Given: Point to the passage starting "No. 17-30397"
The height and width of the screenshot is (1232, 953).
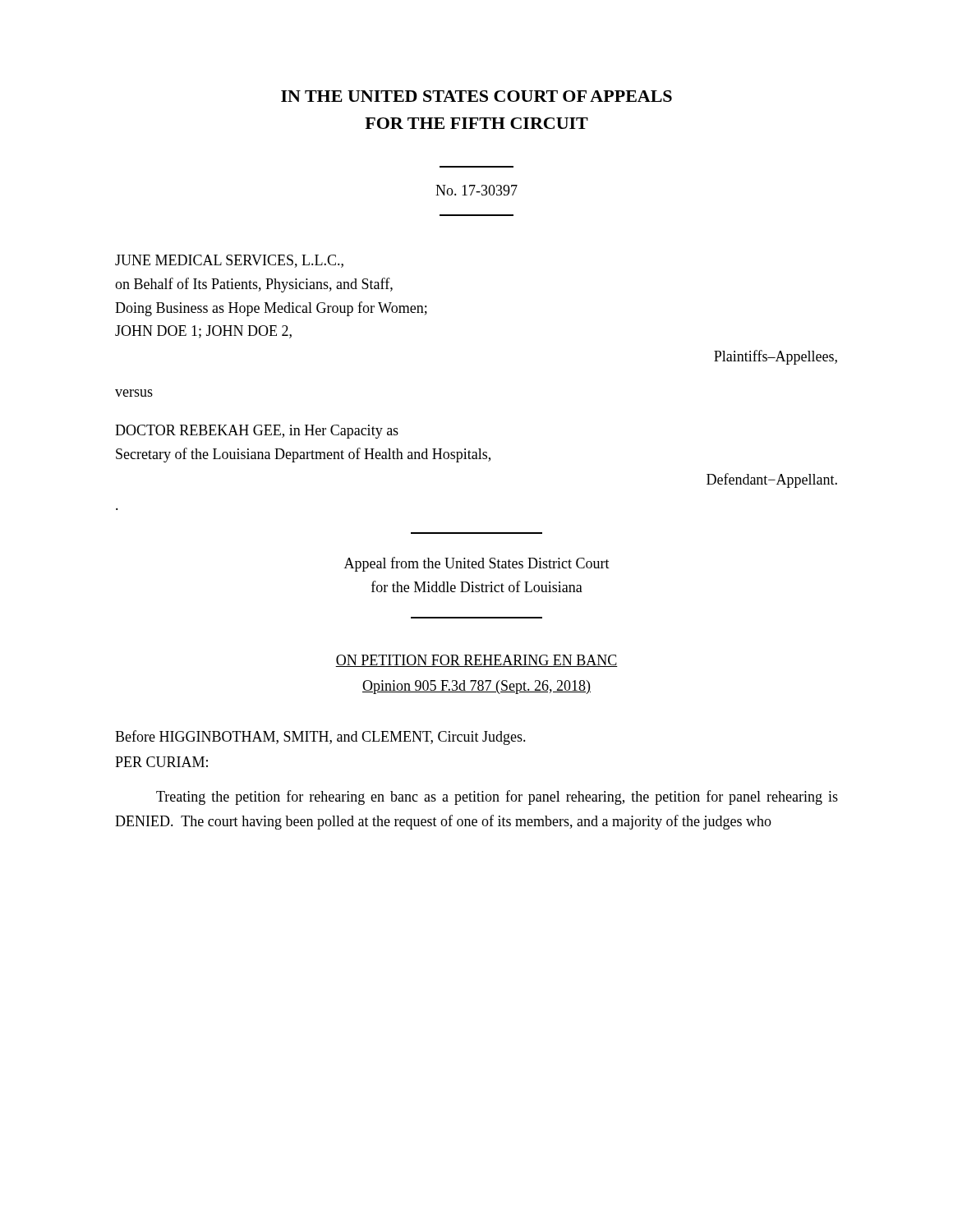Looking at the screenshot, I should tap(476, 191).
